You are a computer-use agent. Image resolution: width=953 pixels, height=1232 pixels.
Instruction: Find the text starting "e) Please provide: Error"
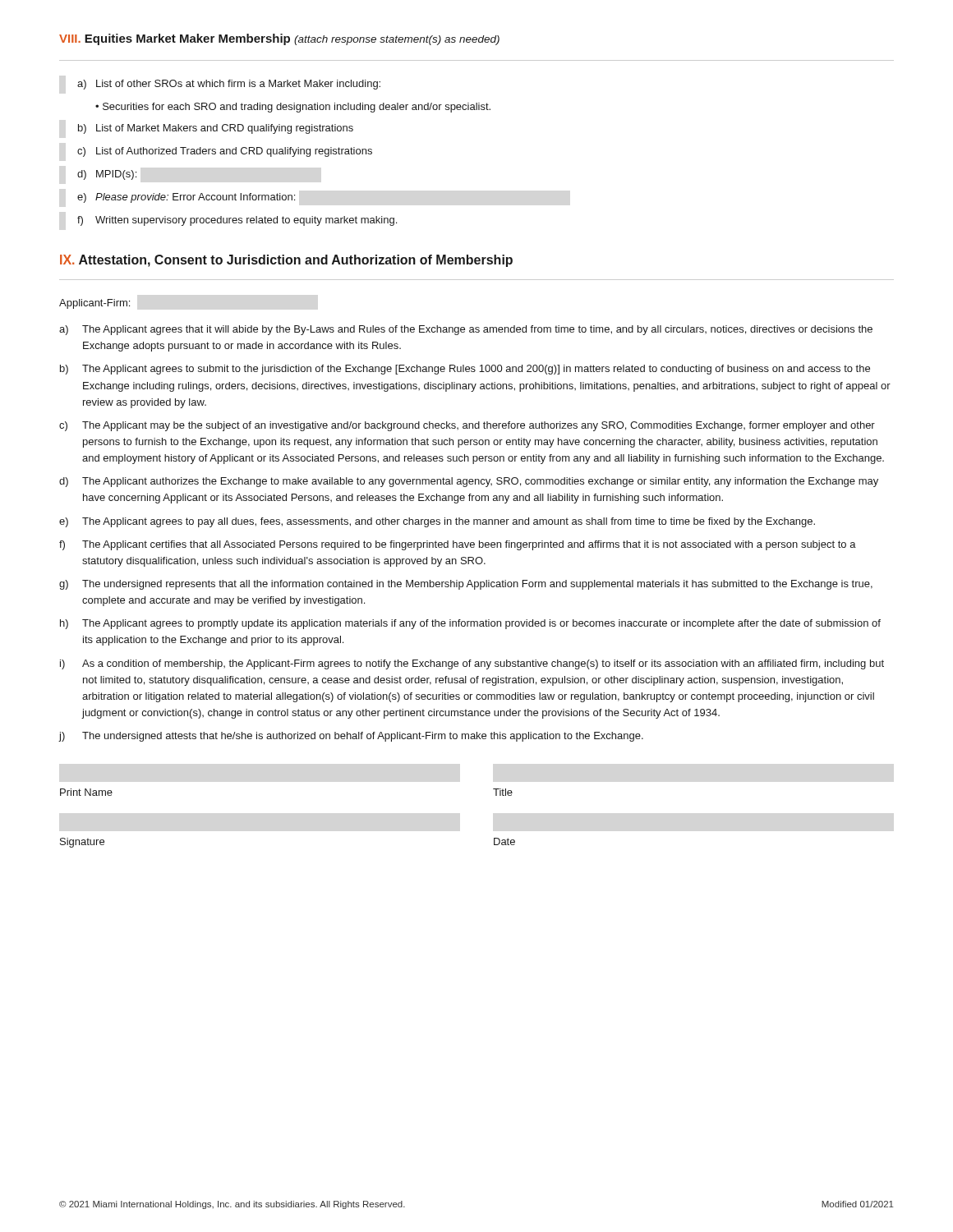[x=186, y=198]
